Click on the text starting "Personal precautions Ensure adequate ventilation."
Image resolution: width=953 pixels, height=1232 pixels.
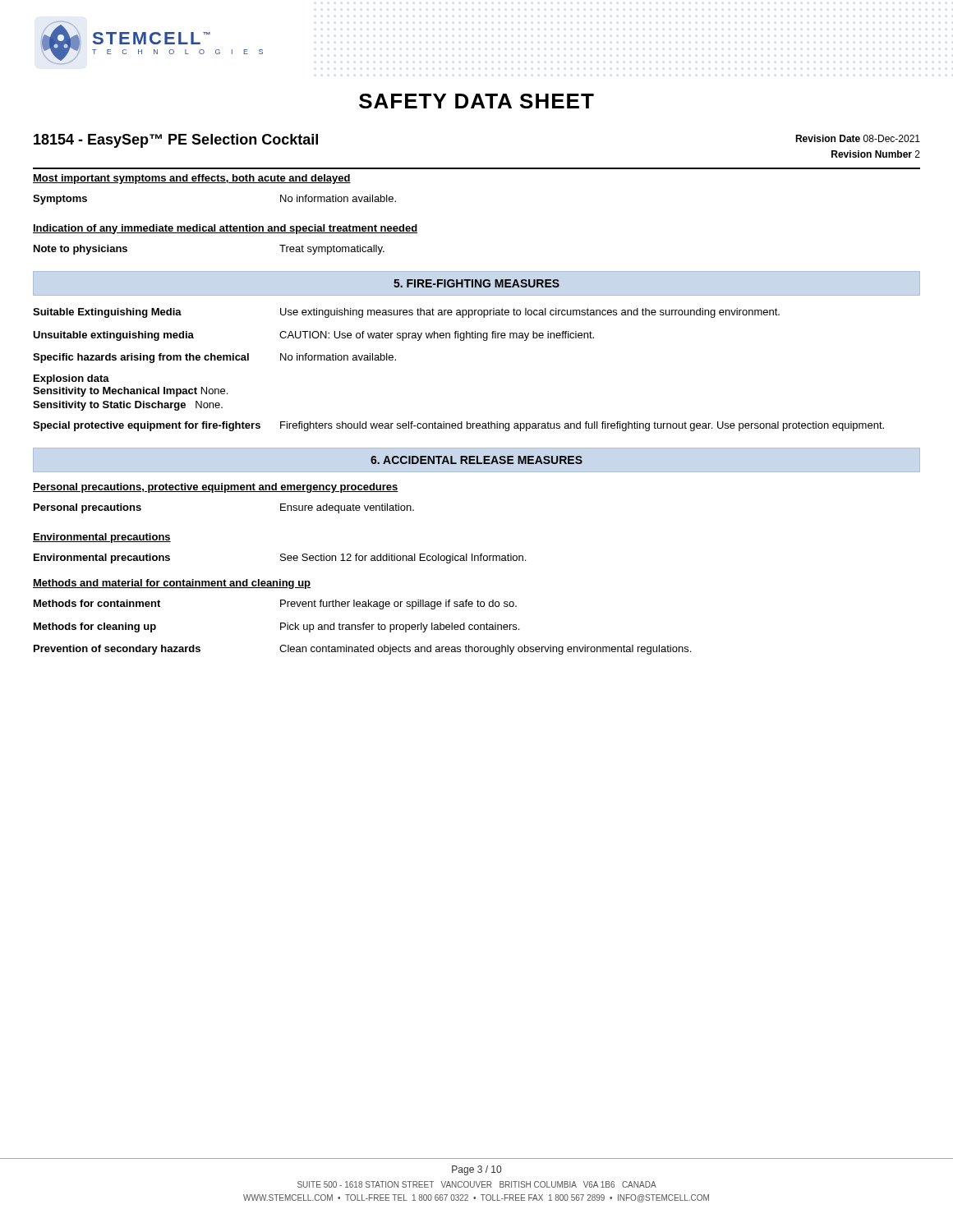point(83,509)
